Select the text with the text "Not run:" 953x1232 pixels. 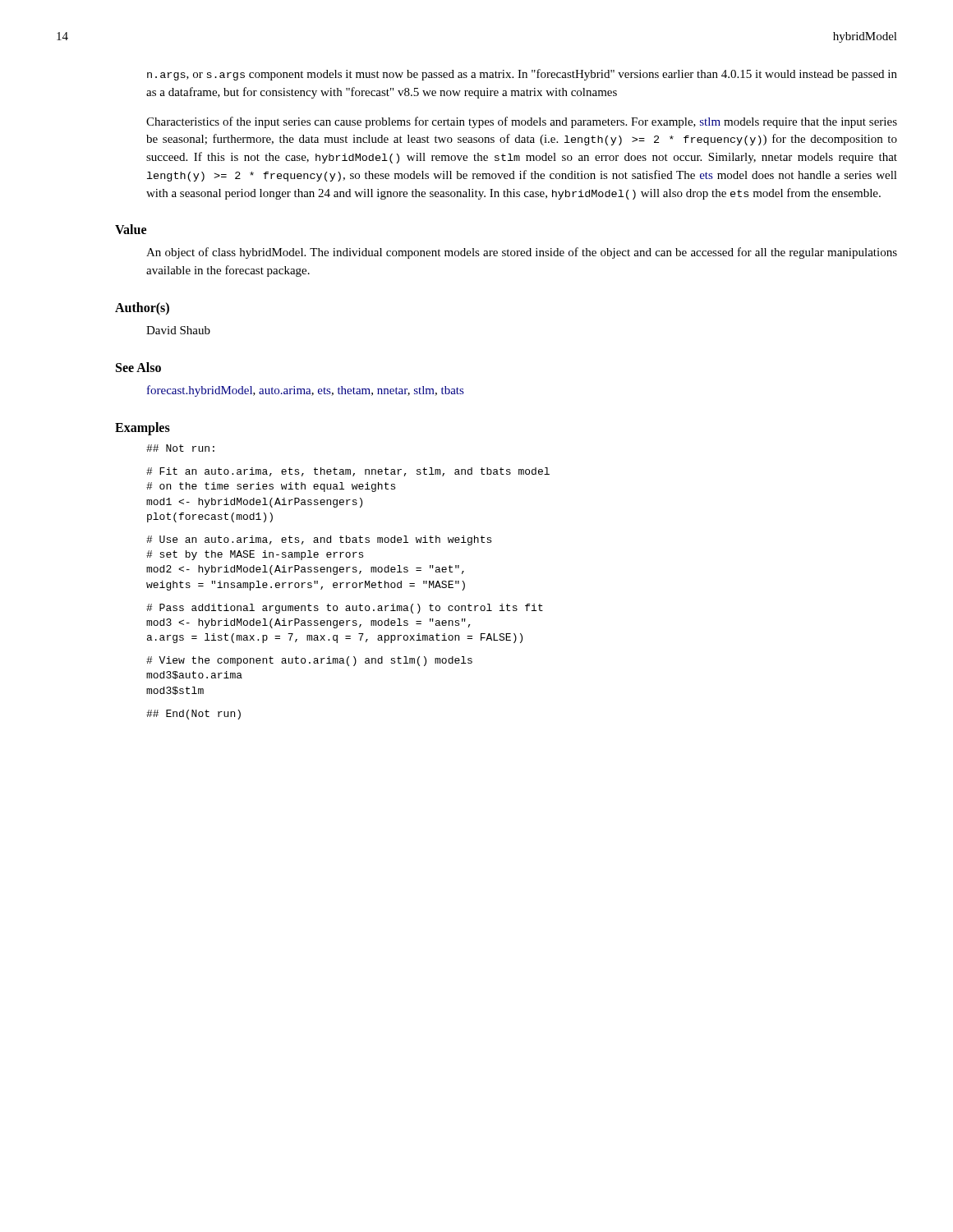point(181,449)
